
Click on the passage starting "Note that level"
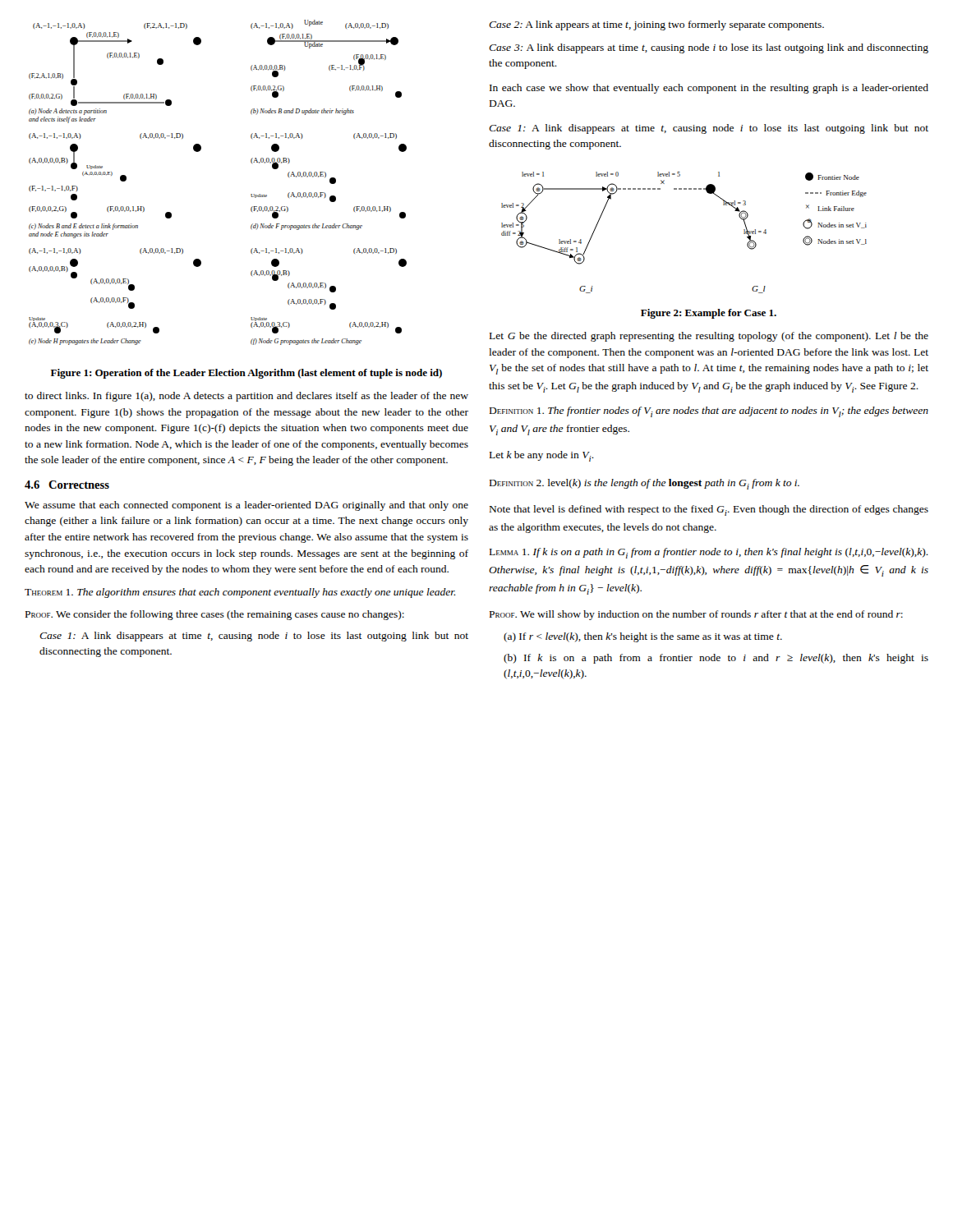click(709, 518)
